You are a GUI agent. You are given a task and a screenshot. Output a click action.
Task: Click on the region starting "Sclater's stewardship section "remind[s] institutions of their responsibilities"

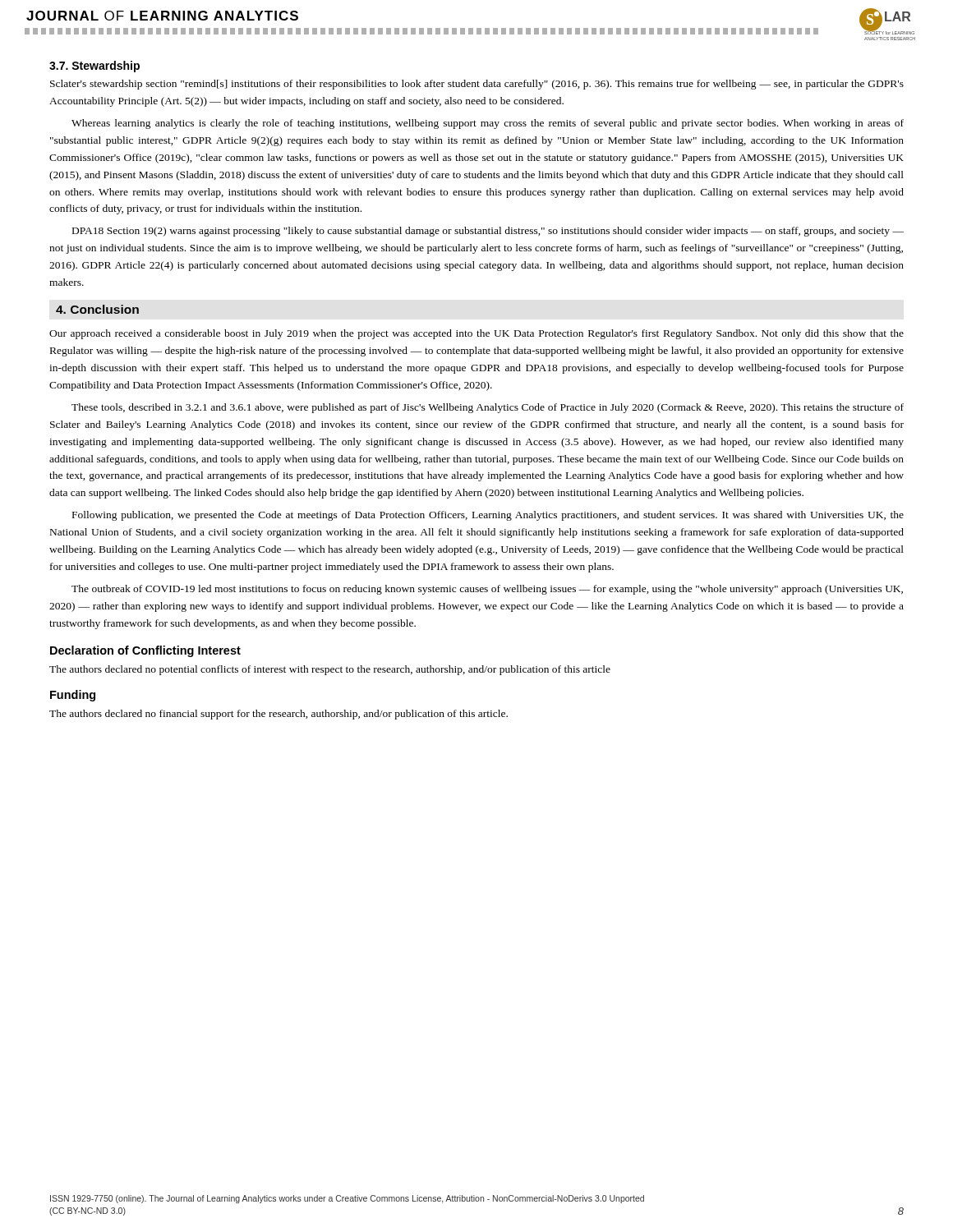(476, 184)
